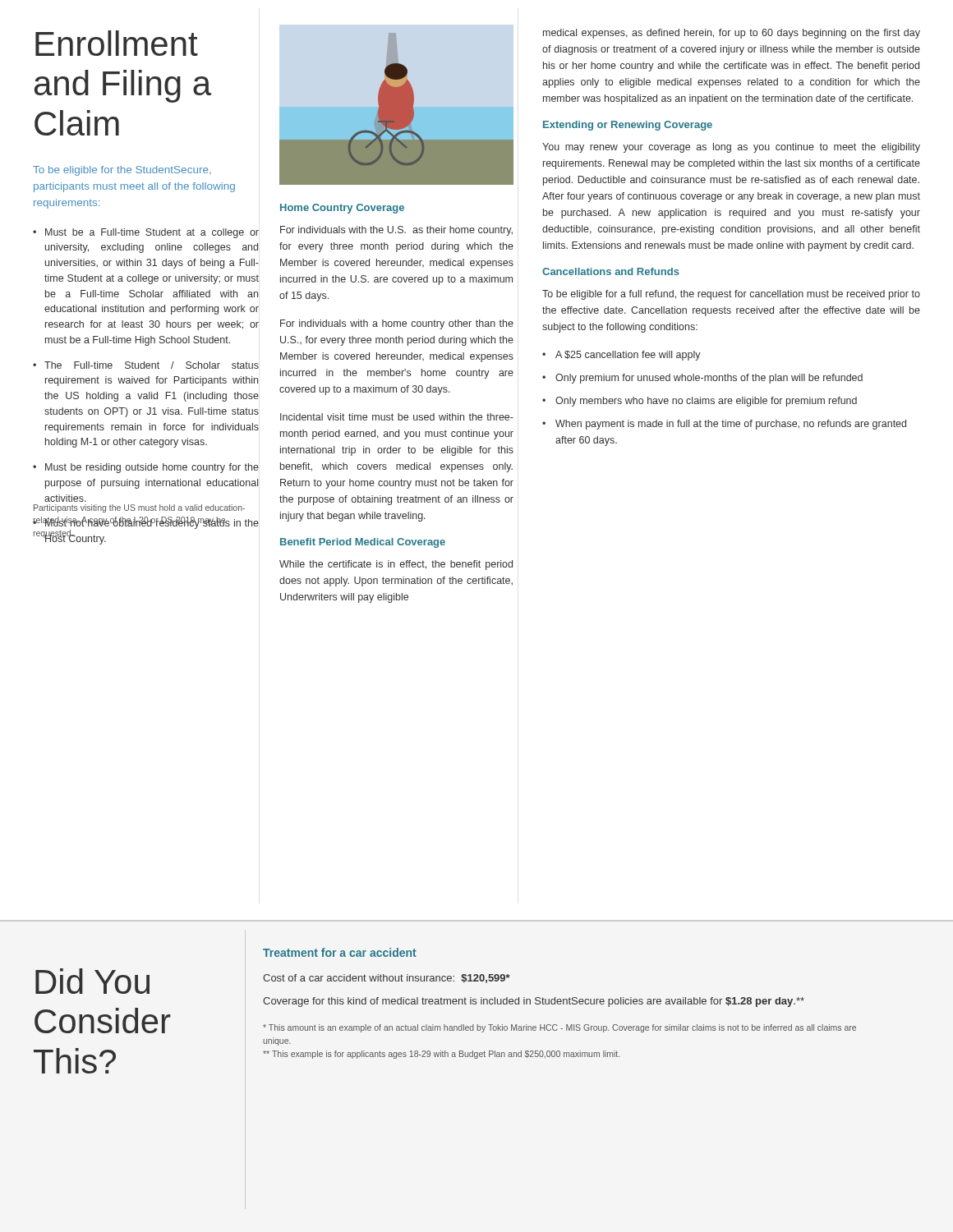This screenshot has width=953, height=1232.
Task: Select the text block that says "Cost of a car accident"
Action: [x=386, y=978]
